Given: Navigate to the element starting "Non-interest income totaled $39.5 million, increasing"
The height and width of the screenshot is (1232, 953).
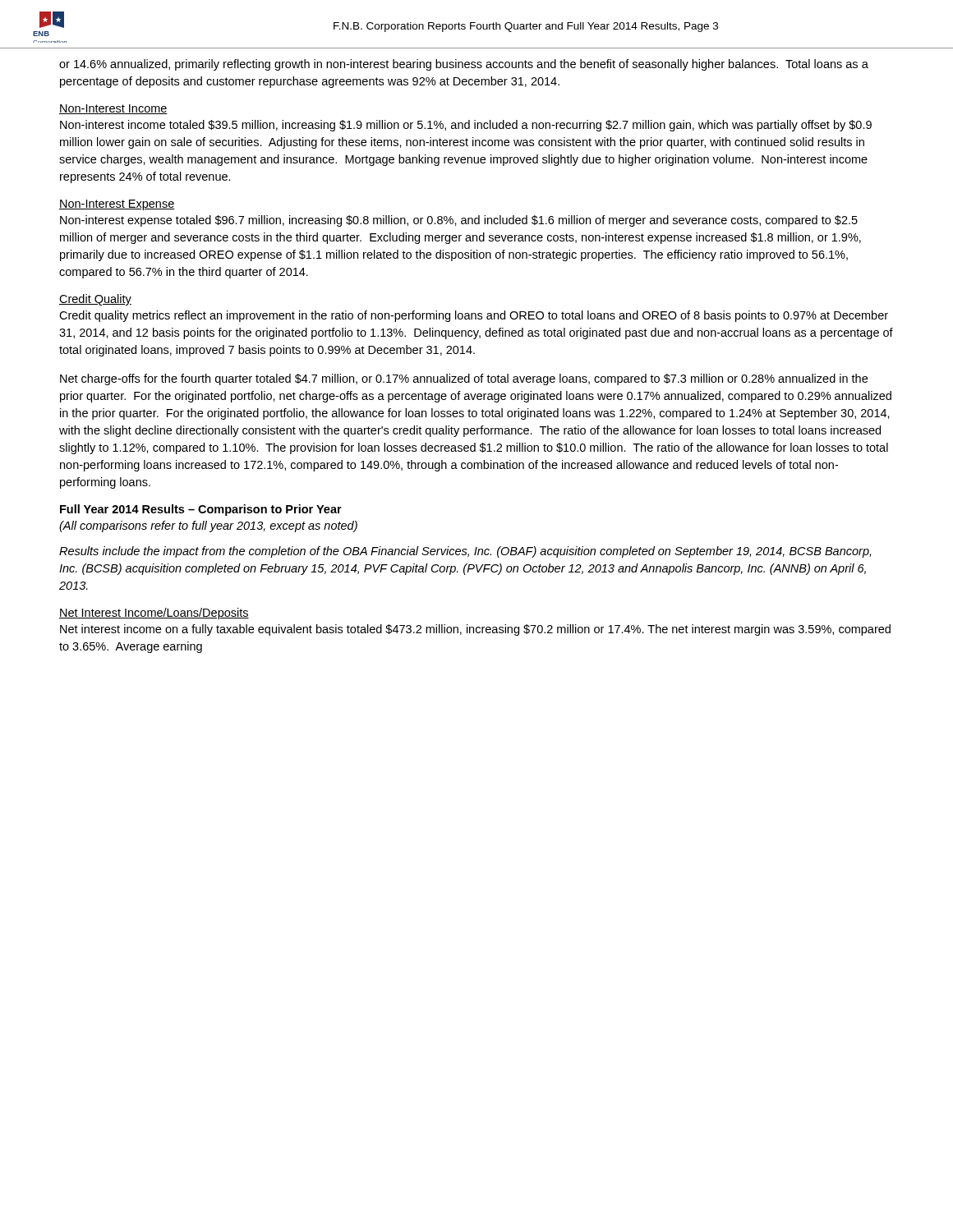Looking at the screenshot, I should pyautogui.click(x=466, y=151).
